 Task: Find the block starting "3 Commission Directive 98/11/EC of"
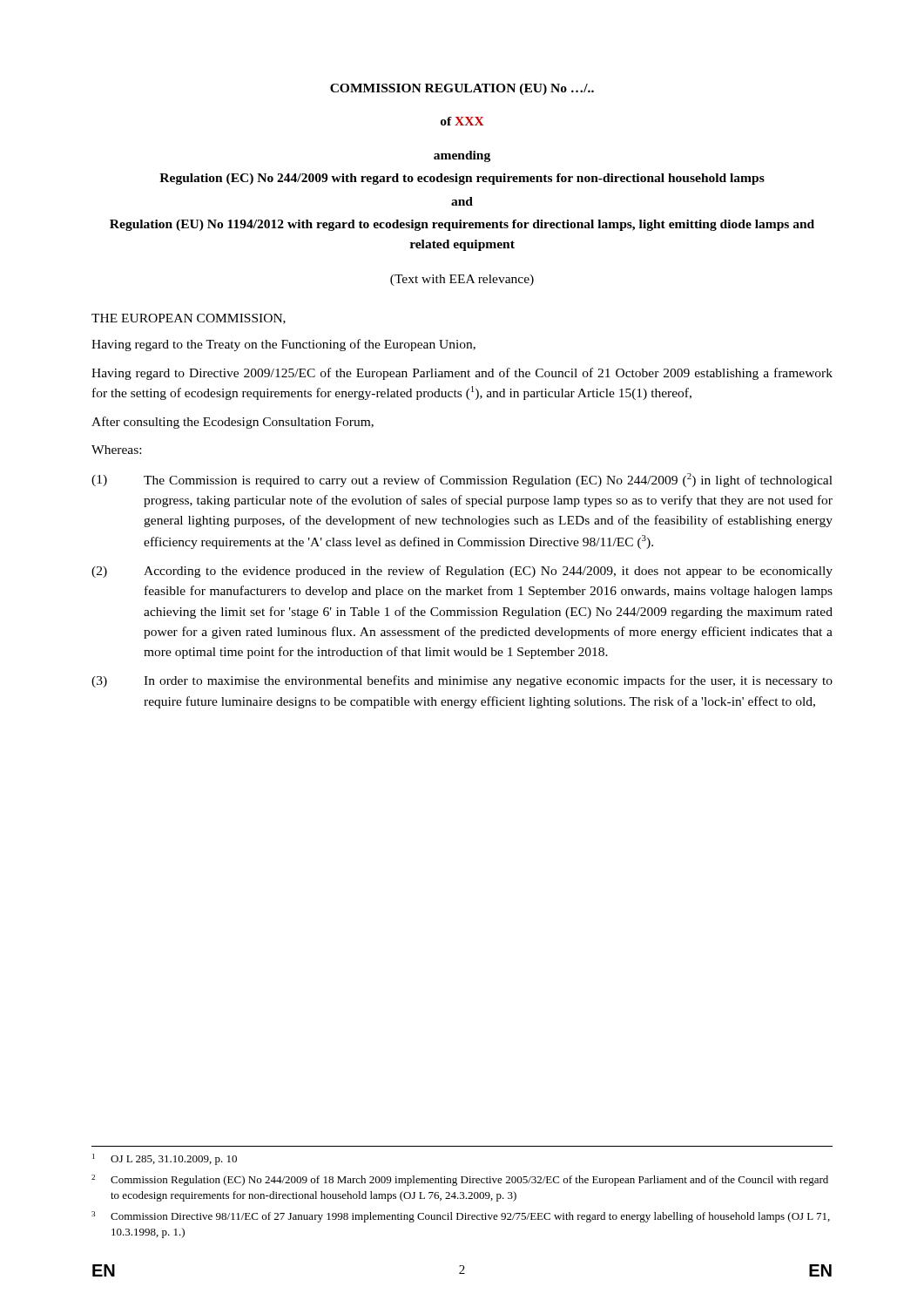pos(462,1224)
